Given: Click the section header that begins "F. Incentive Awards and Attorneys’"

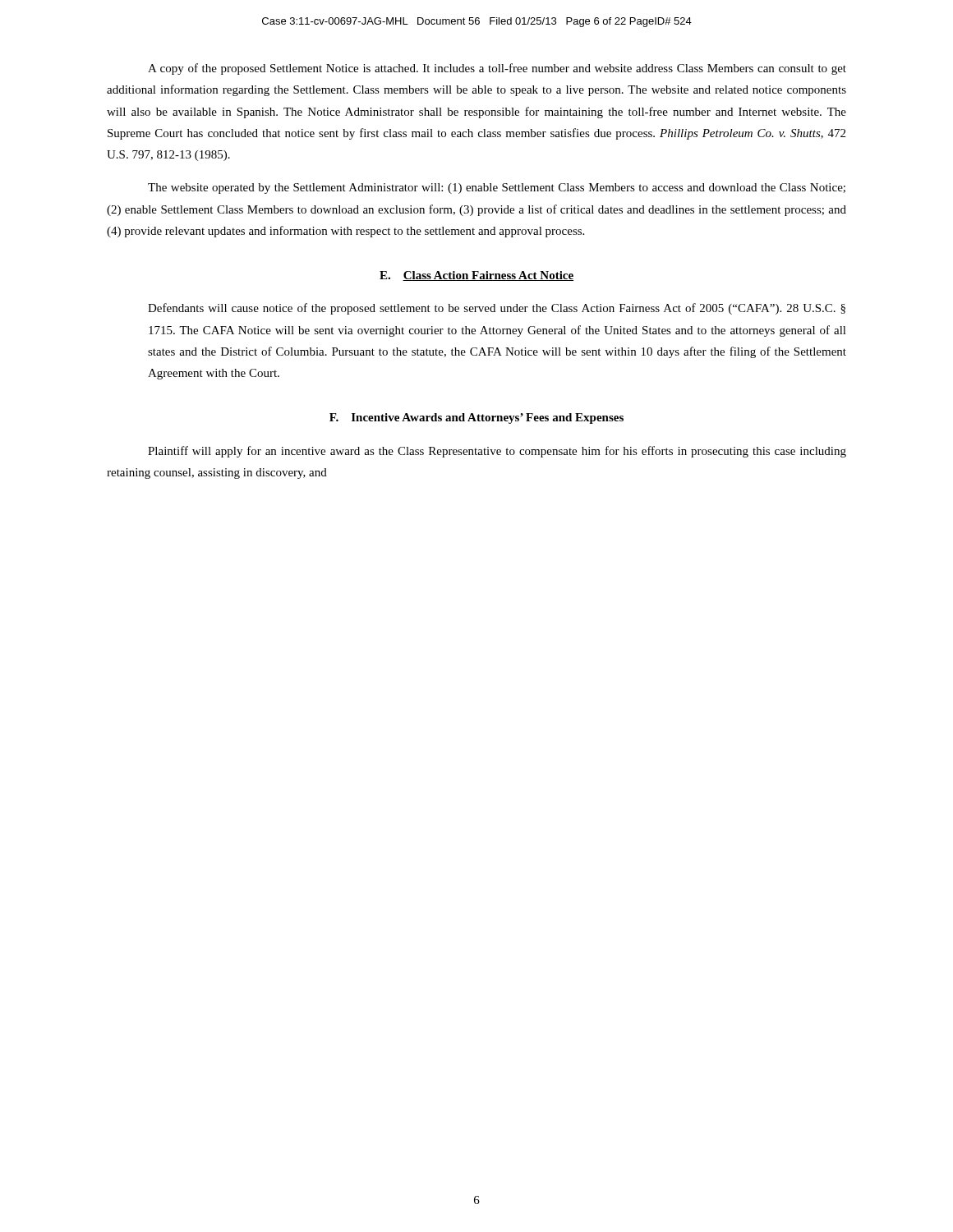Looking at the screenshot, I should click(476, 417).
